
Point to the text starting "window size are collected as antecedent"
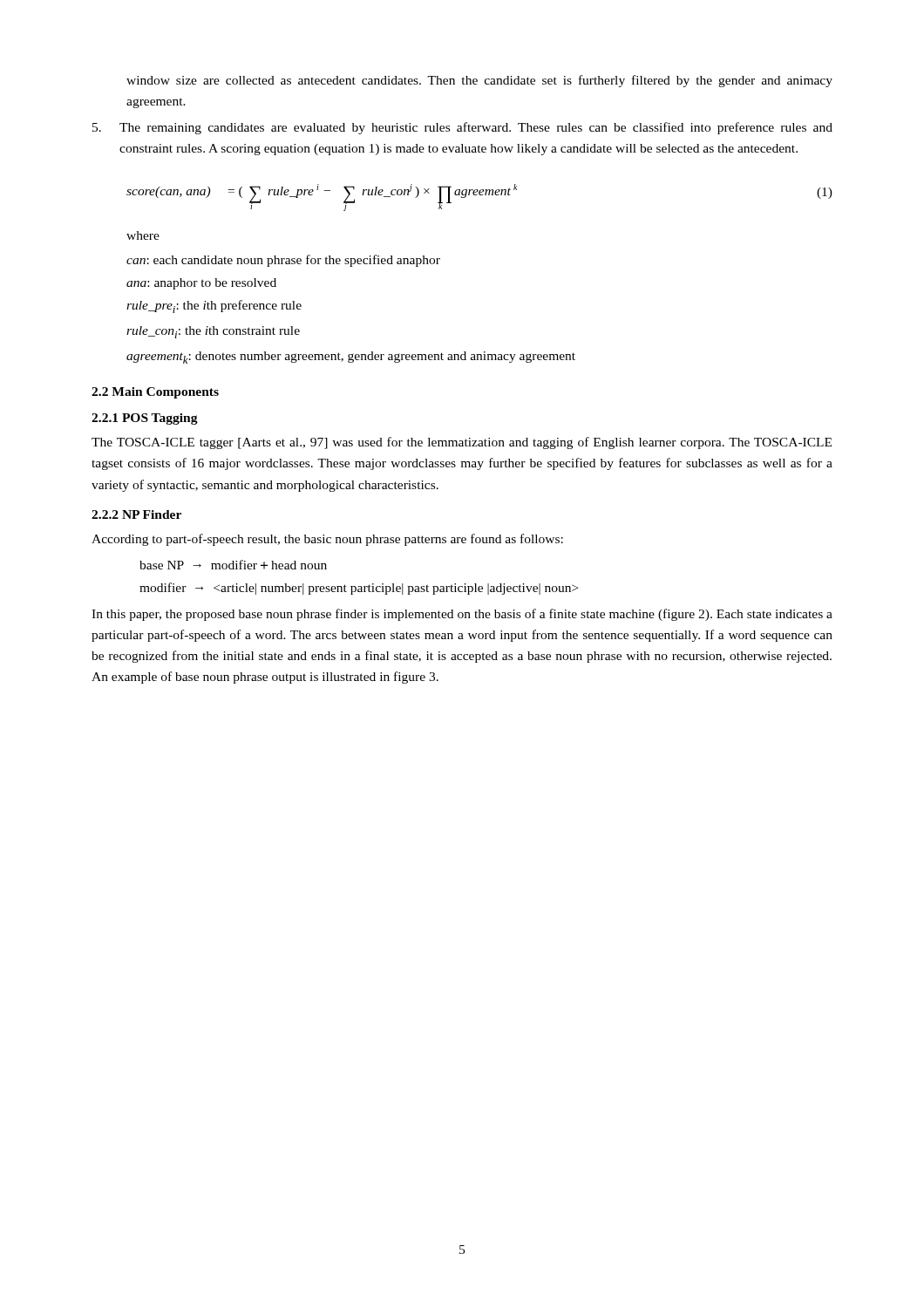point(479,90)
